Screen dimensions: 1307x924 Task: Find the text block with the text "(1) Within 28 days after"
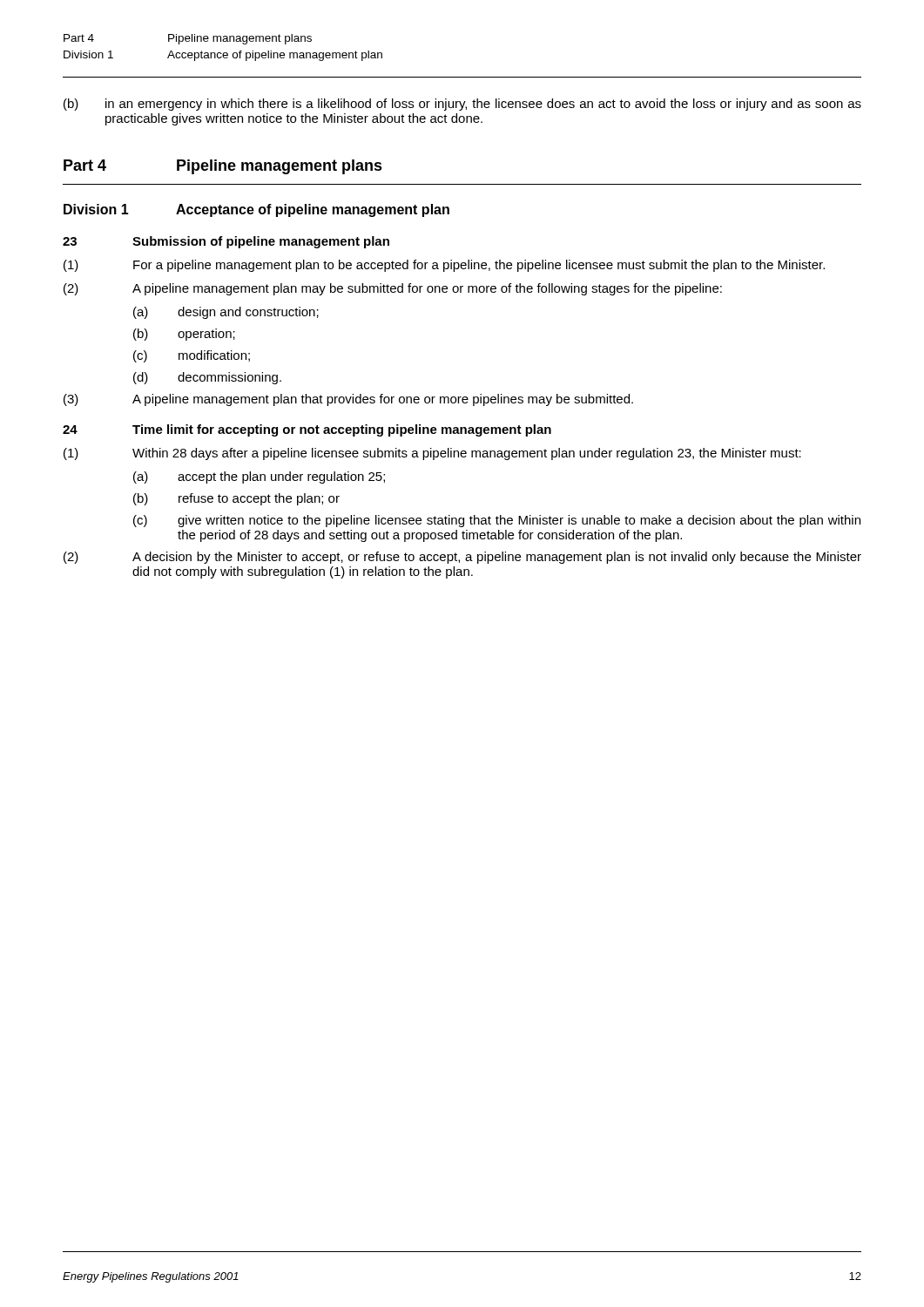pos(462,453)
